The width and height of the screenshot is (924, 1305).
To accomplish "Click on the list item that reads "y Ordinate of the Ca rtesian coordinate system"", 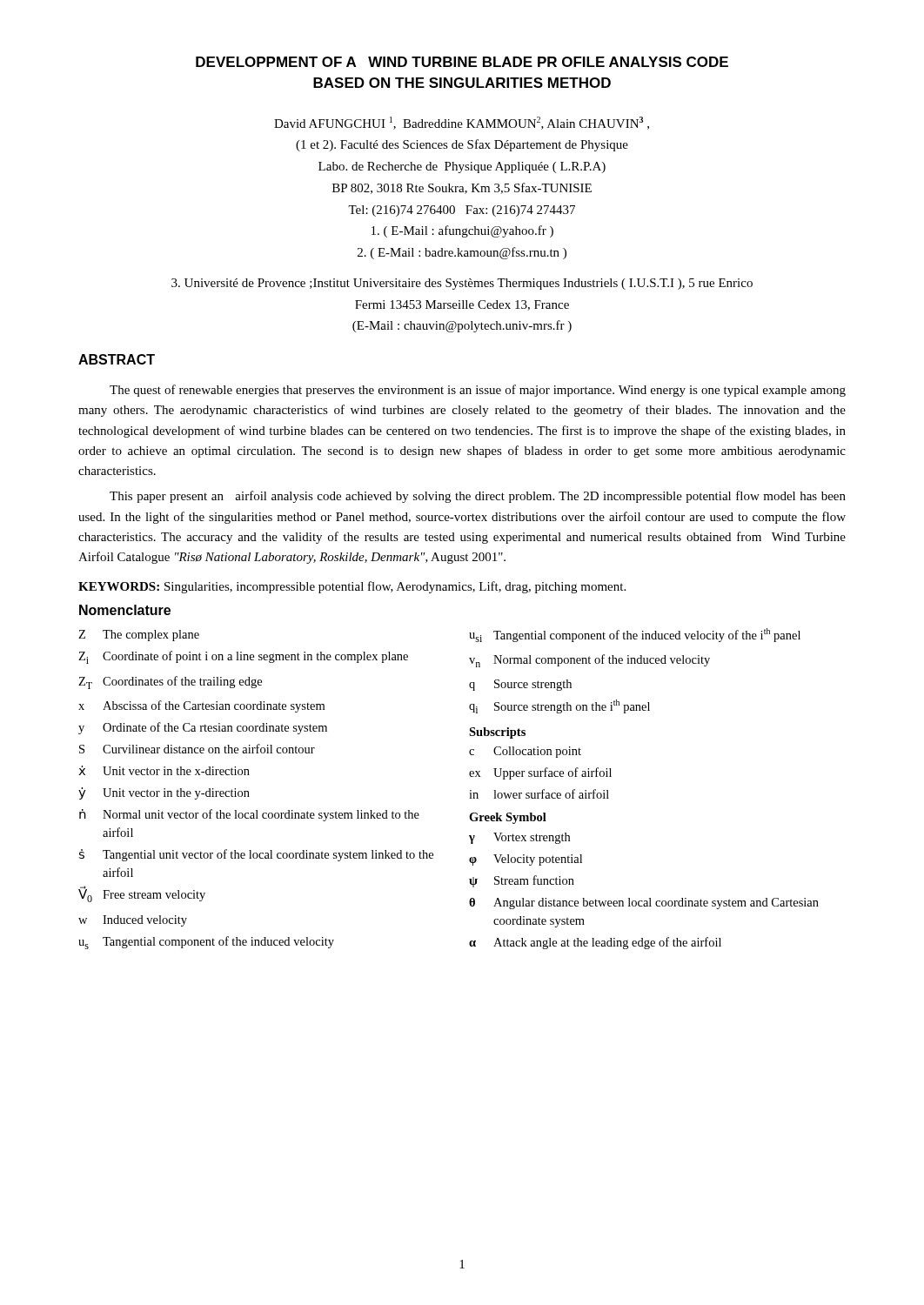I will click(262, 728).
